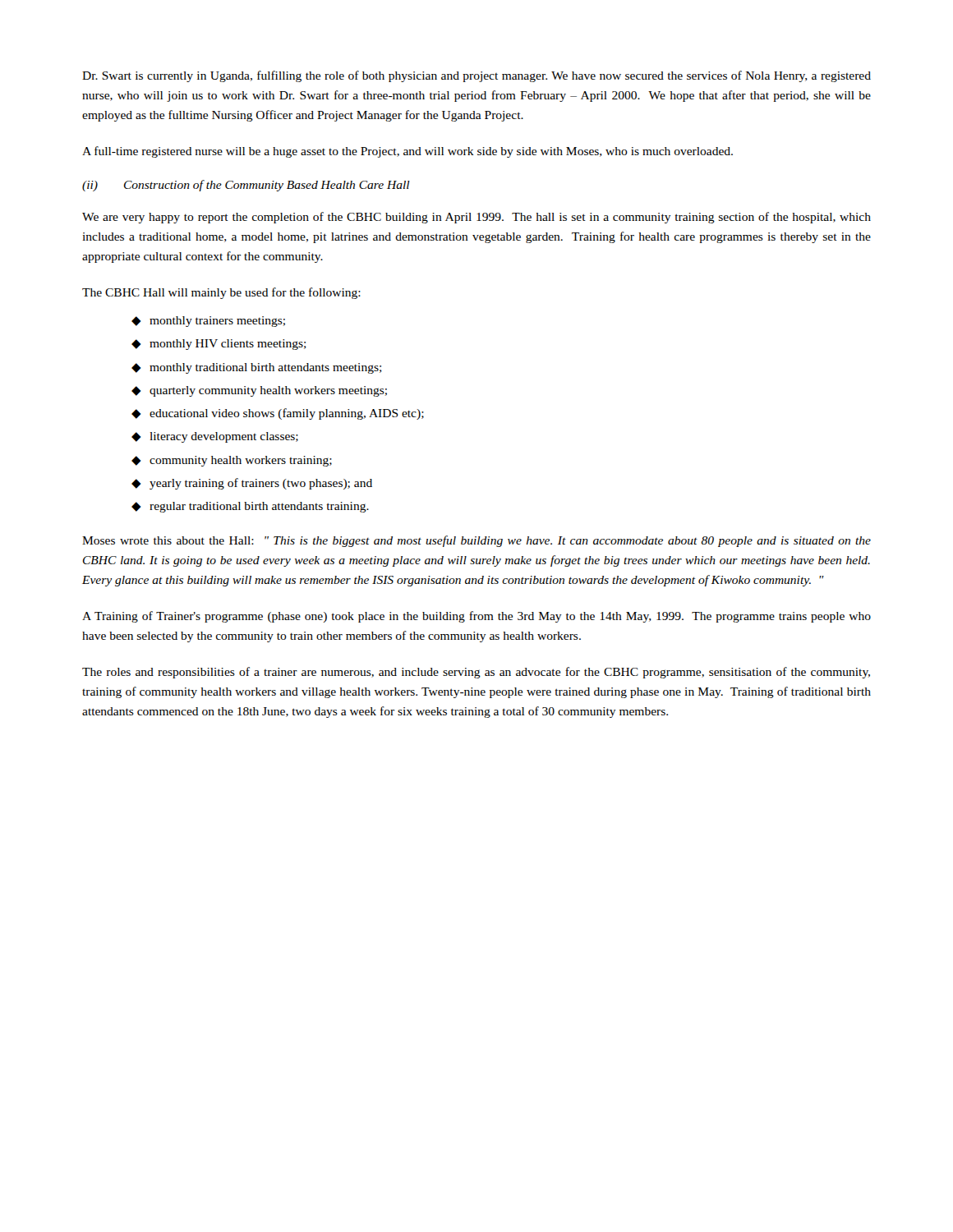Navigate to the text starting "◆ yearly training of"

coord(252,483)
